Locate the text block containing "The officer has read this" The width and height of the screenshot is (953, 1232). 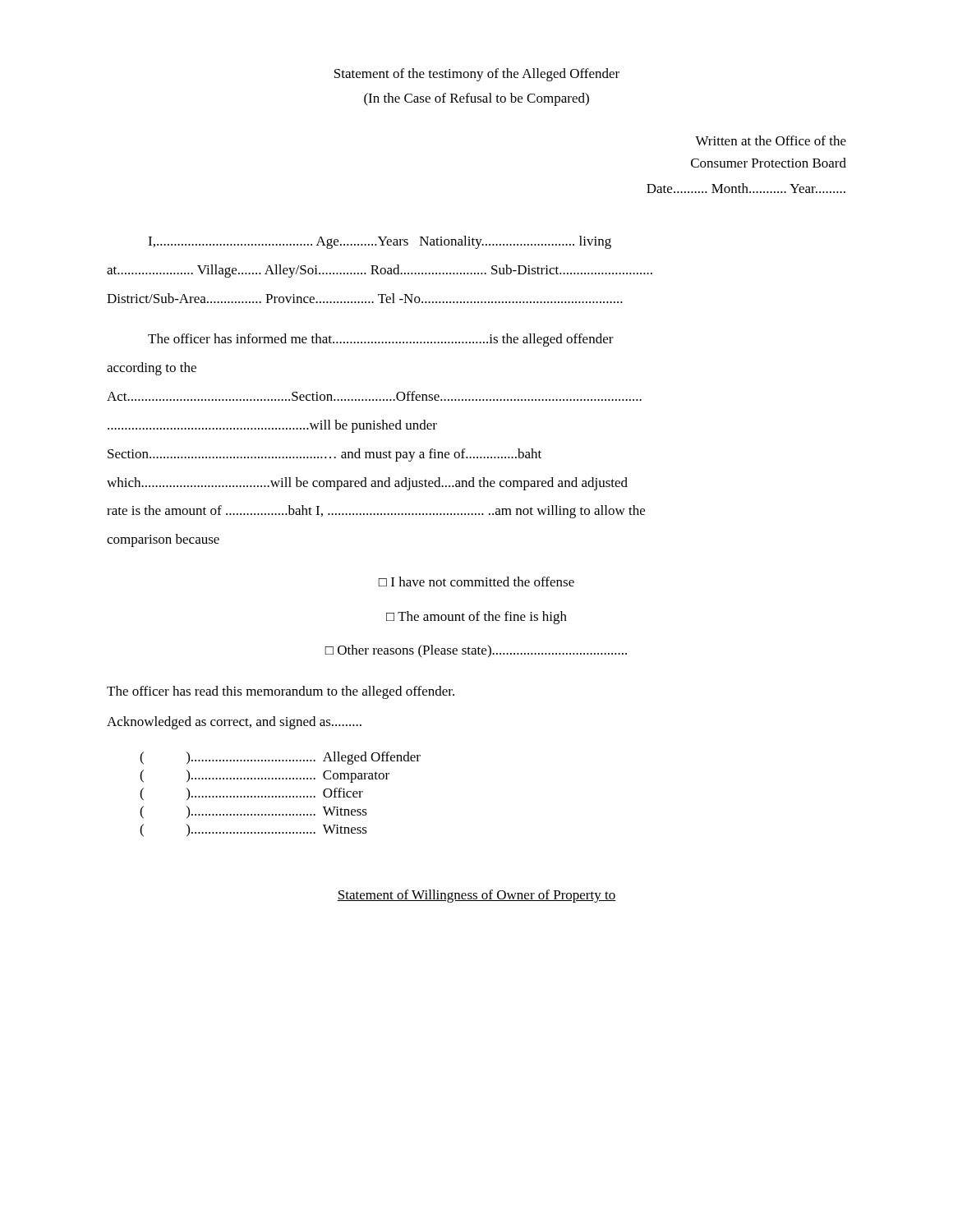pos(281,691)
